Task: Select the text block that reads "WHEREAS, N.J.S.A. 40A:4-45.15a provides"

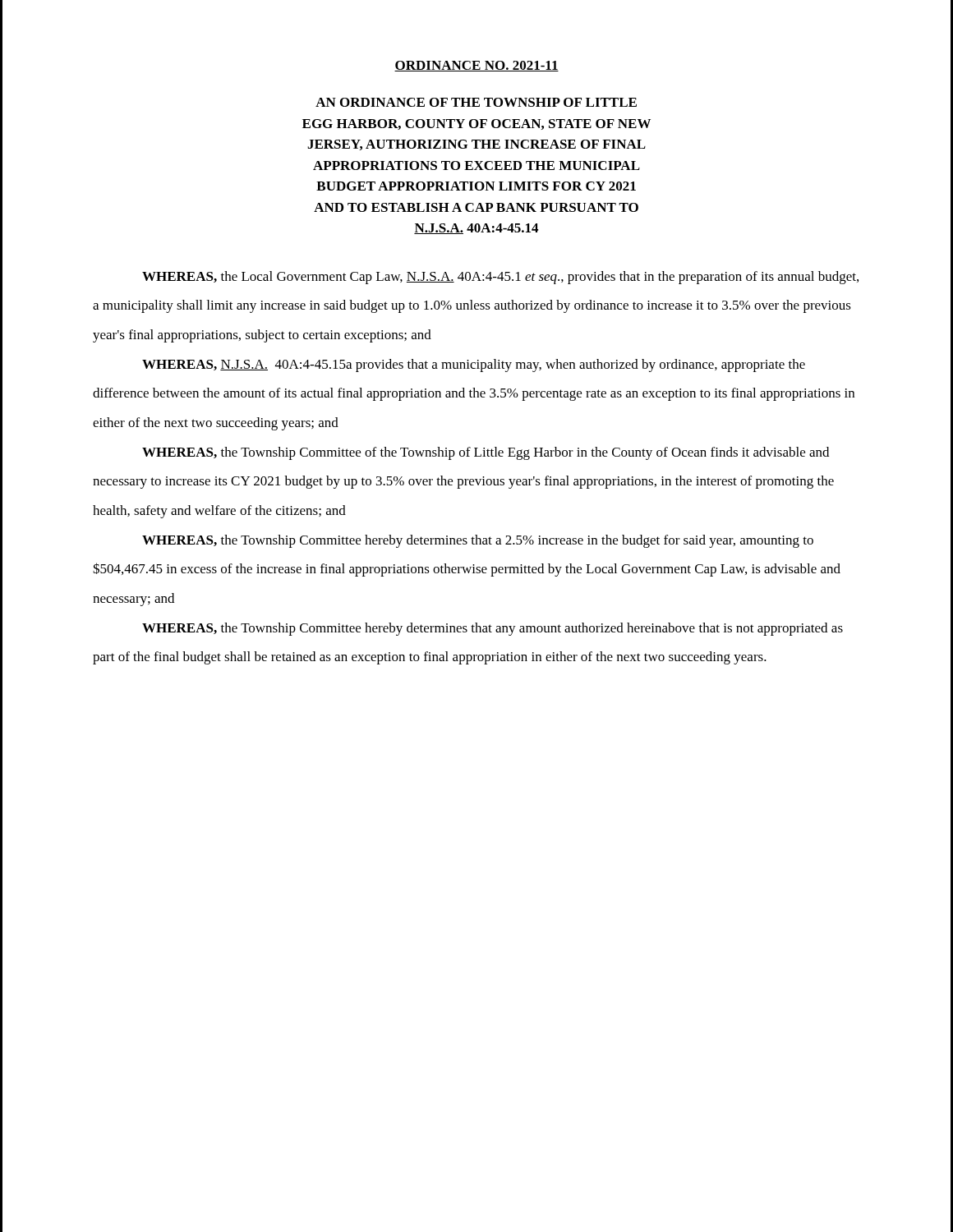Action: (x=474, y=393)
